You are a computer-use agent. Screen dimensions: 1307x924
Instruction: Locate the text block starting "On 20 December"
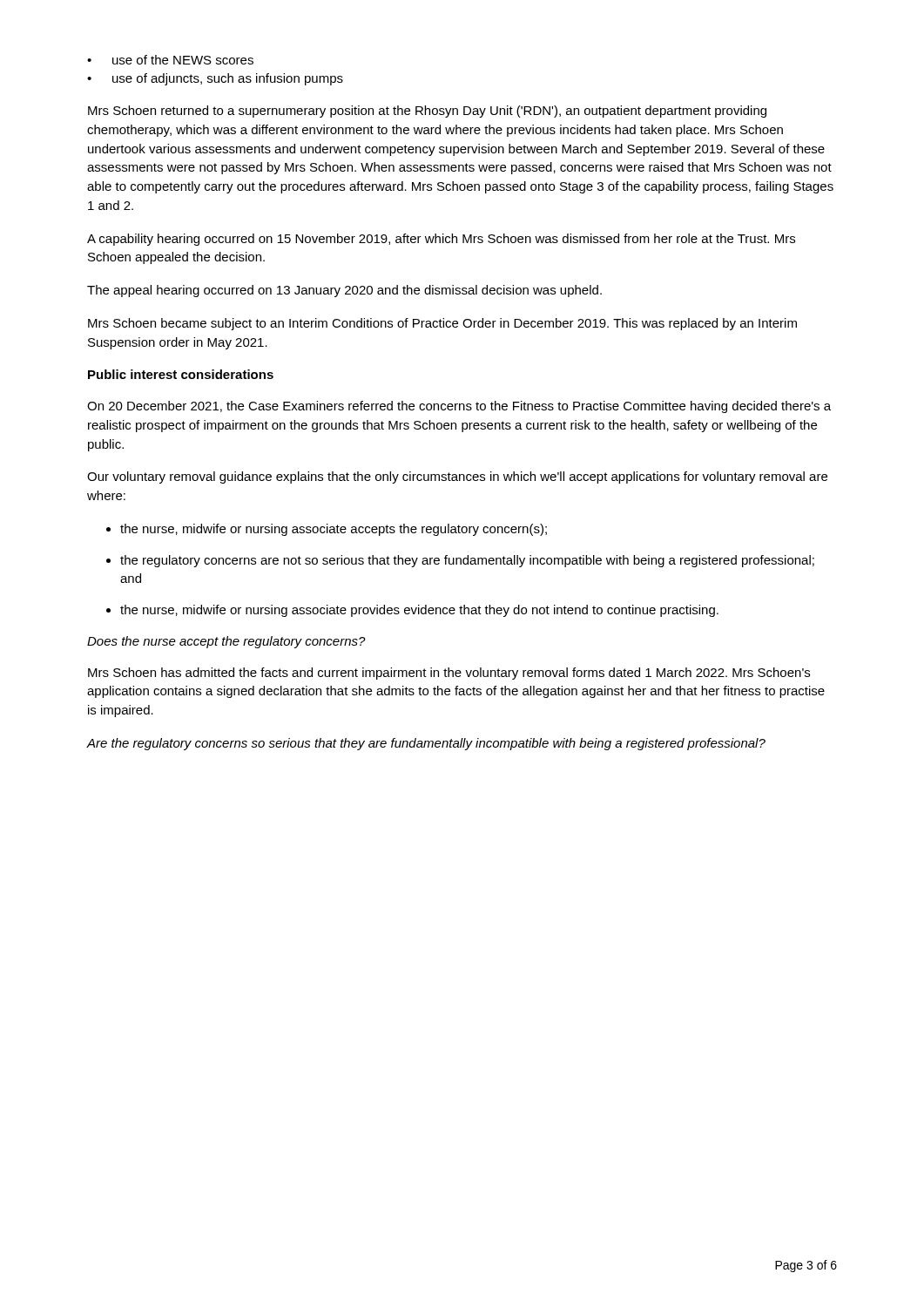pos(462,425)
